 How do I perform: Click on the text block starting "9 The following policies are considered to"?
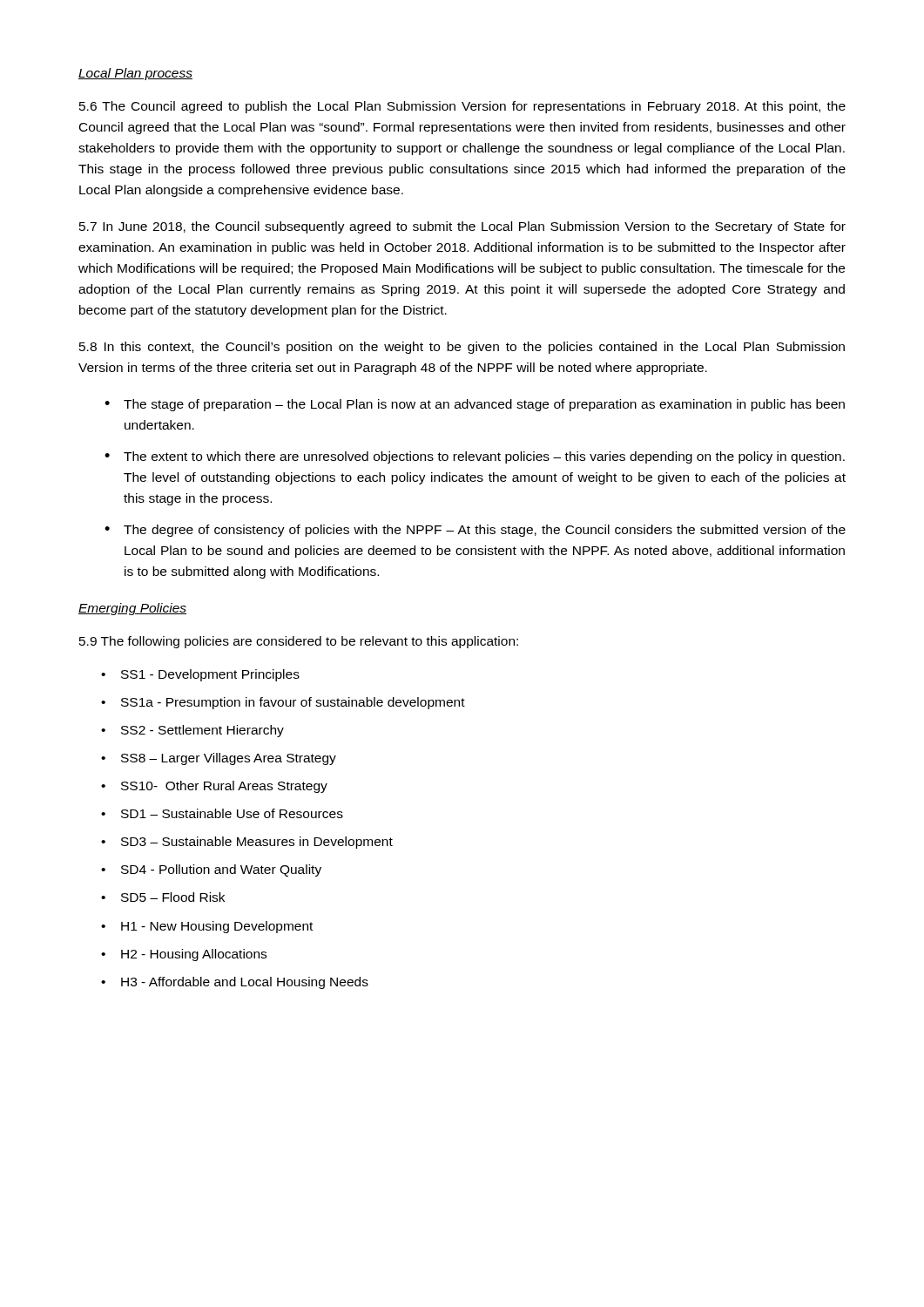[x=299, y=641]
